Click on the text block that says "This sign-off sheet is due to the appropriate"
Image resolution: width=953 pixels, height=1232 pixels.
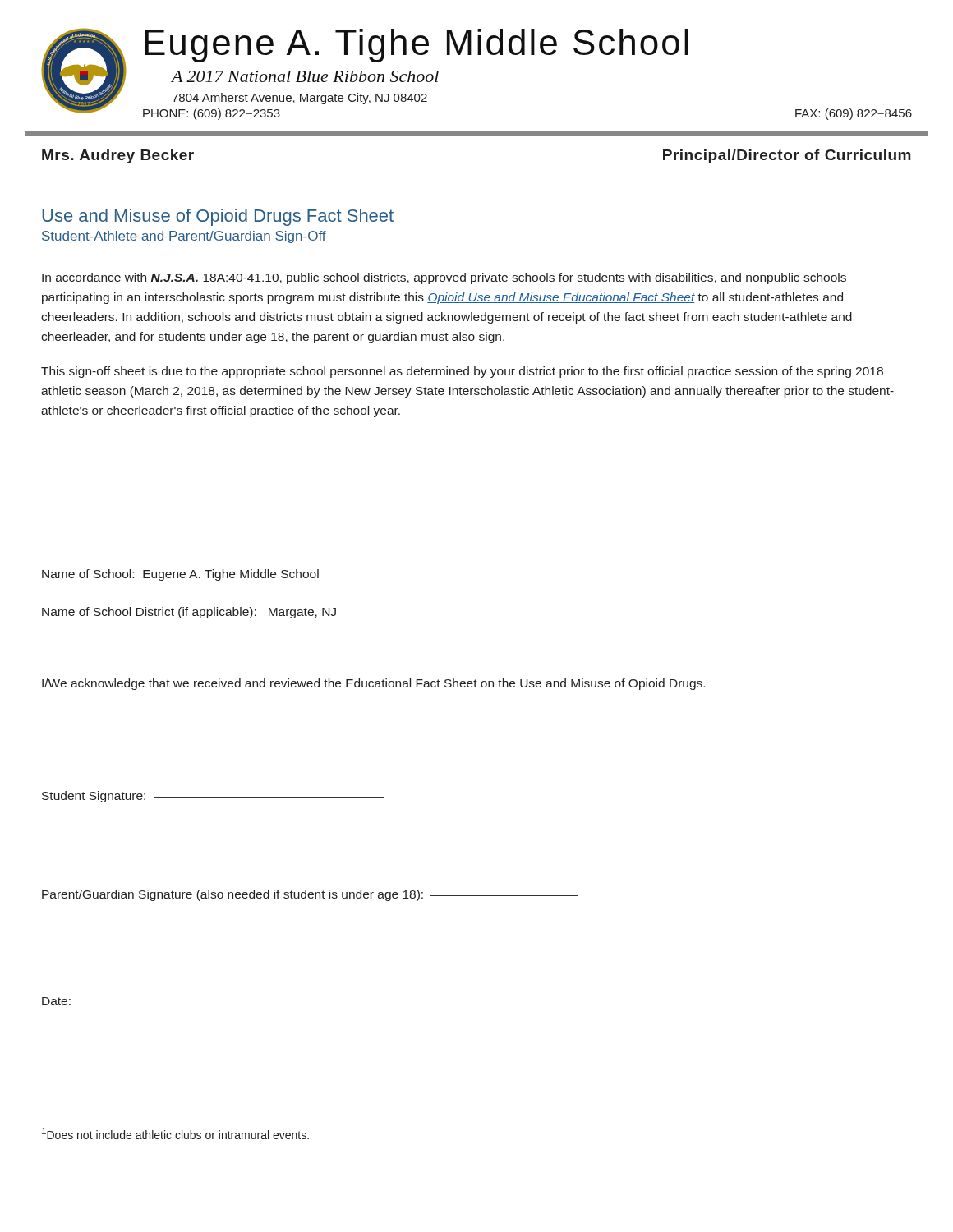tap(468, 391)
